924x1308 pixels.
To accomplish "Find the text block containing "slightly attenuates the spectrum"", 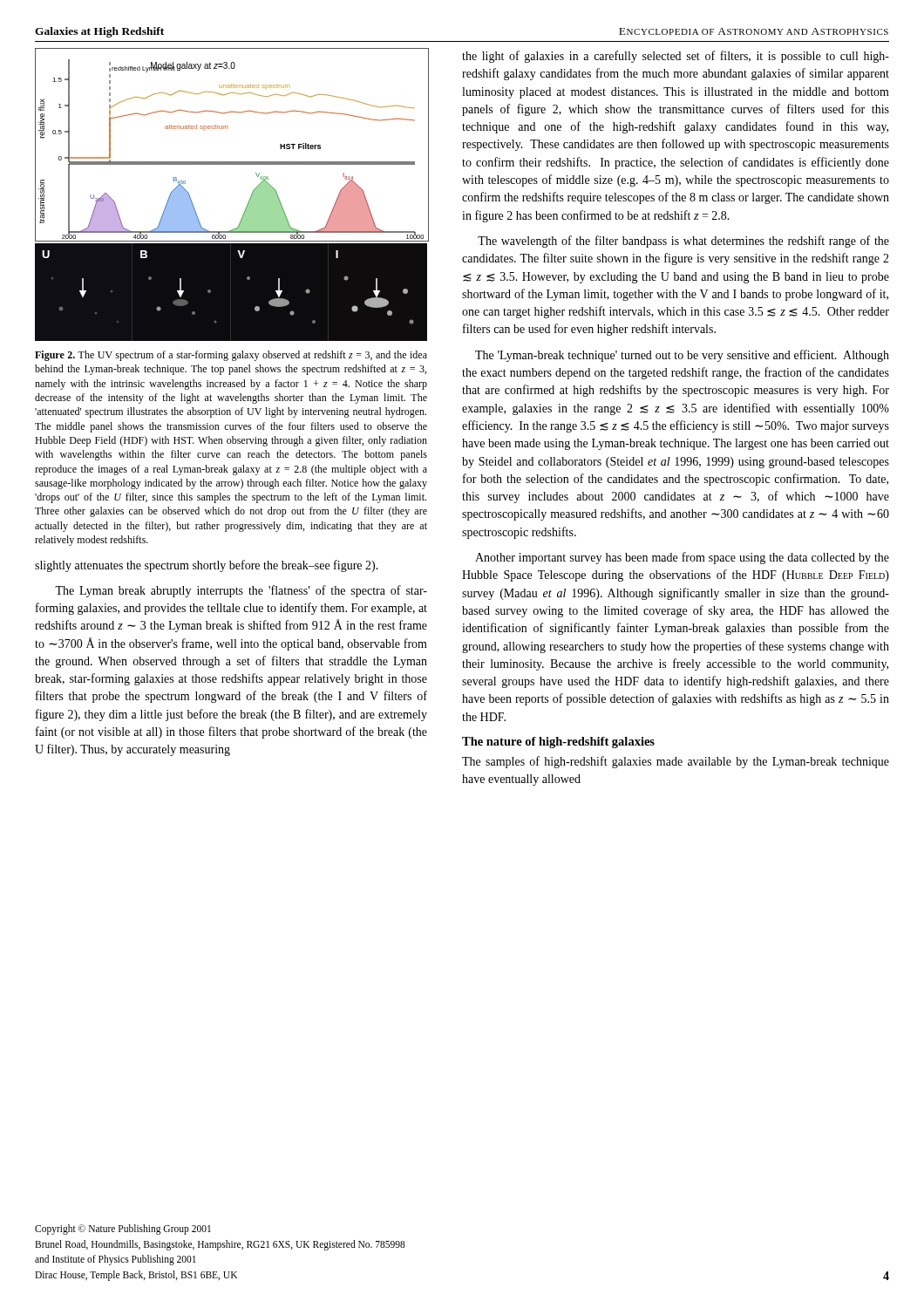I will [207, 566].
